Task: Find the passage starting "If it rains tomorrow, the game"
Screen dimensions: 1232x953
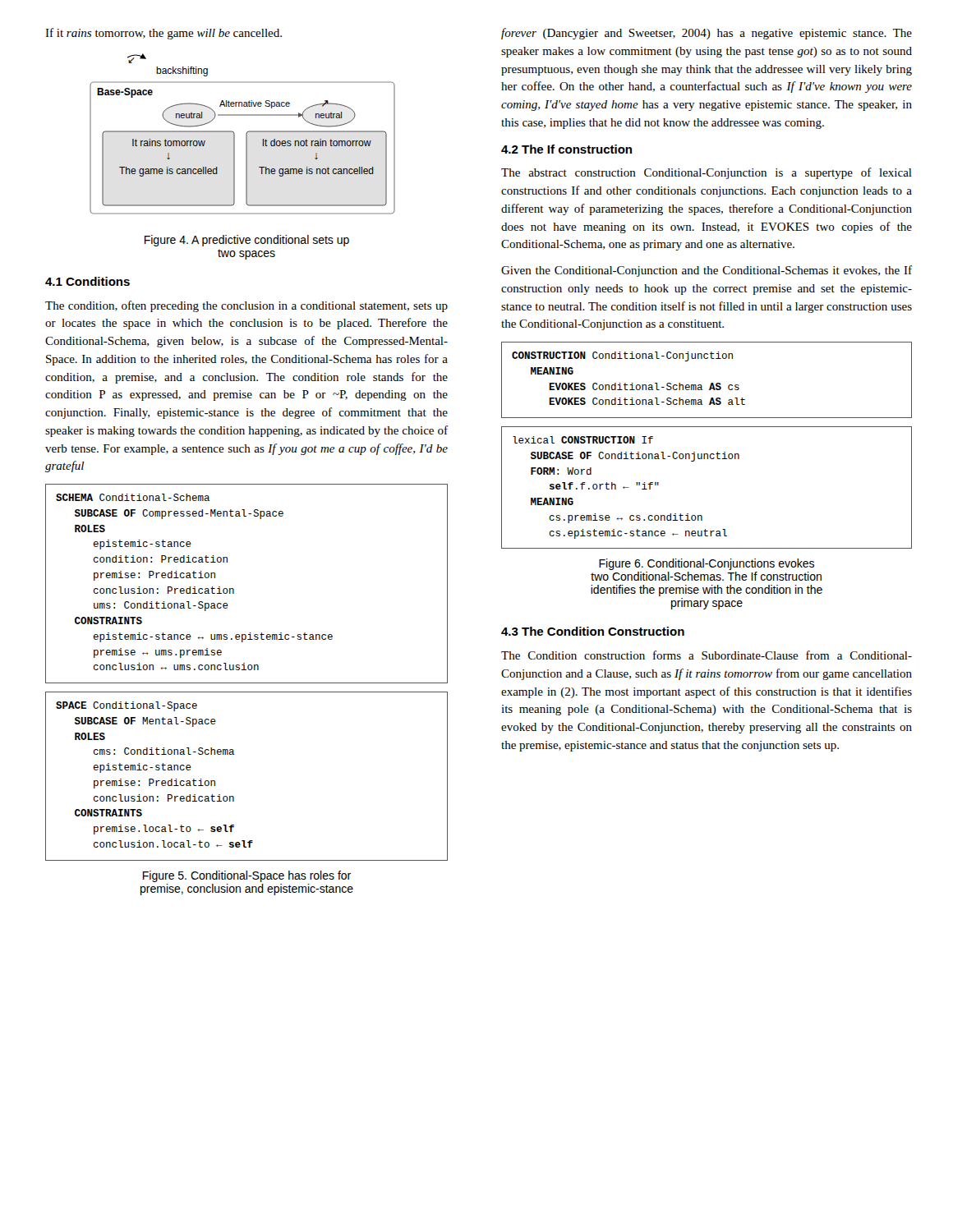Action: [x=246, y=34]
